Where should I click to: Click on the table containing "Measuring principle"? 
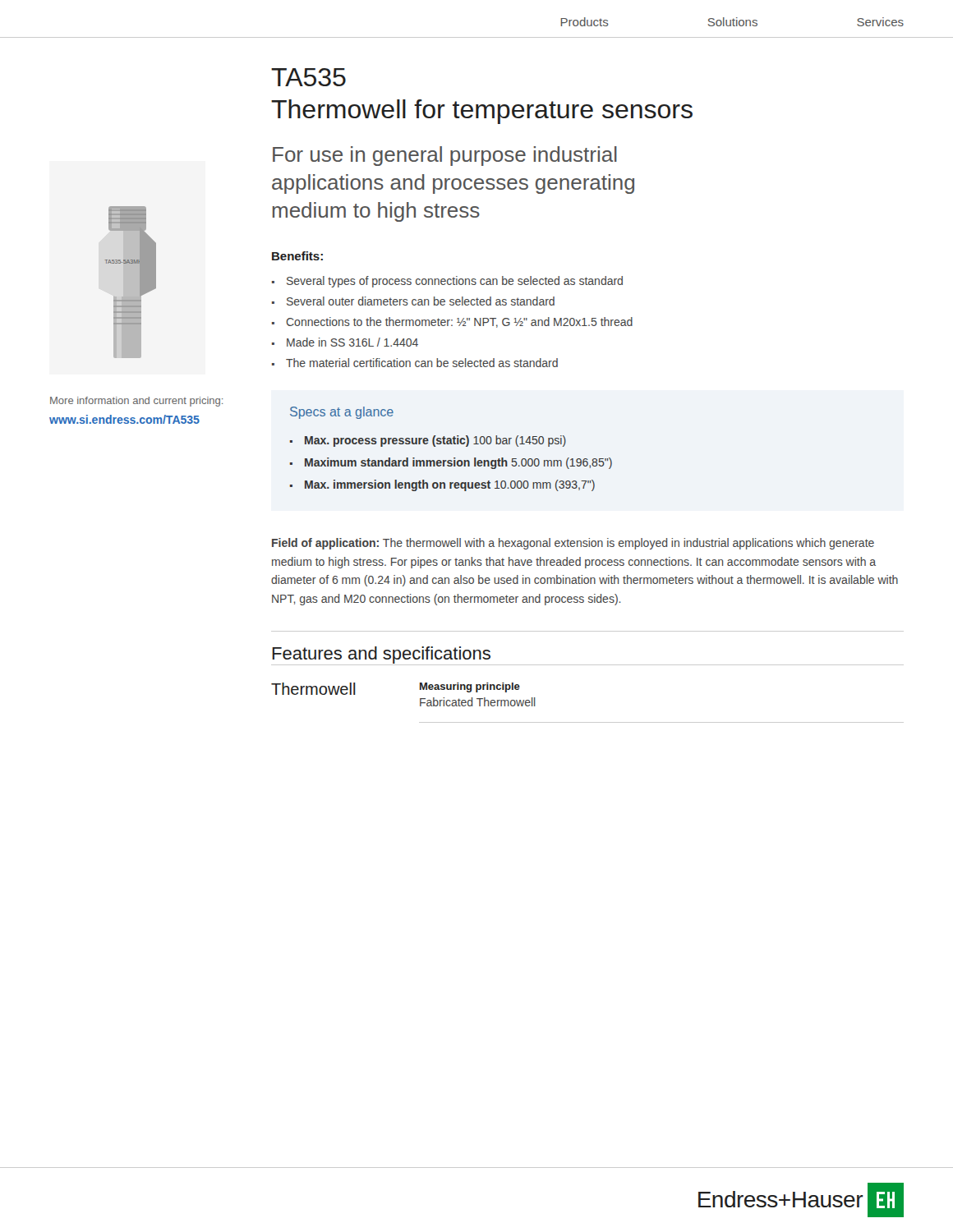pos(587,694)
